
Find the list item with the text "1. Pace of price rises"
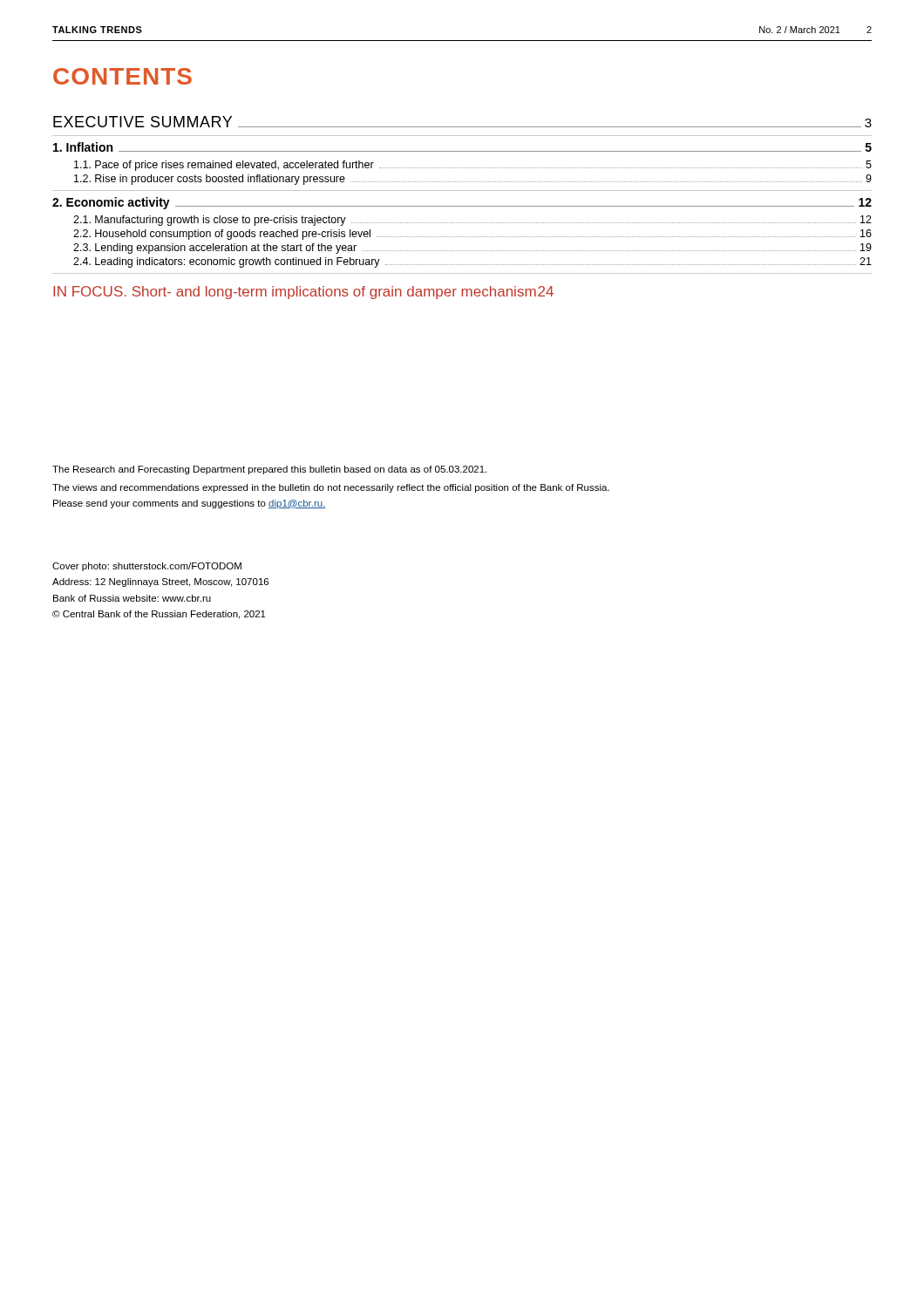472,165
